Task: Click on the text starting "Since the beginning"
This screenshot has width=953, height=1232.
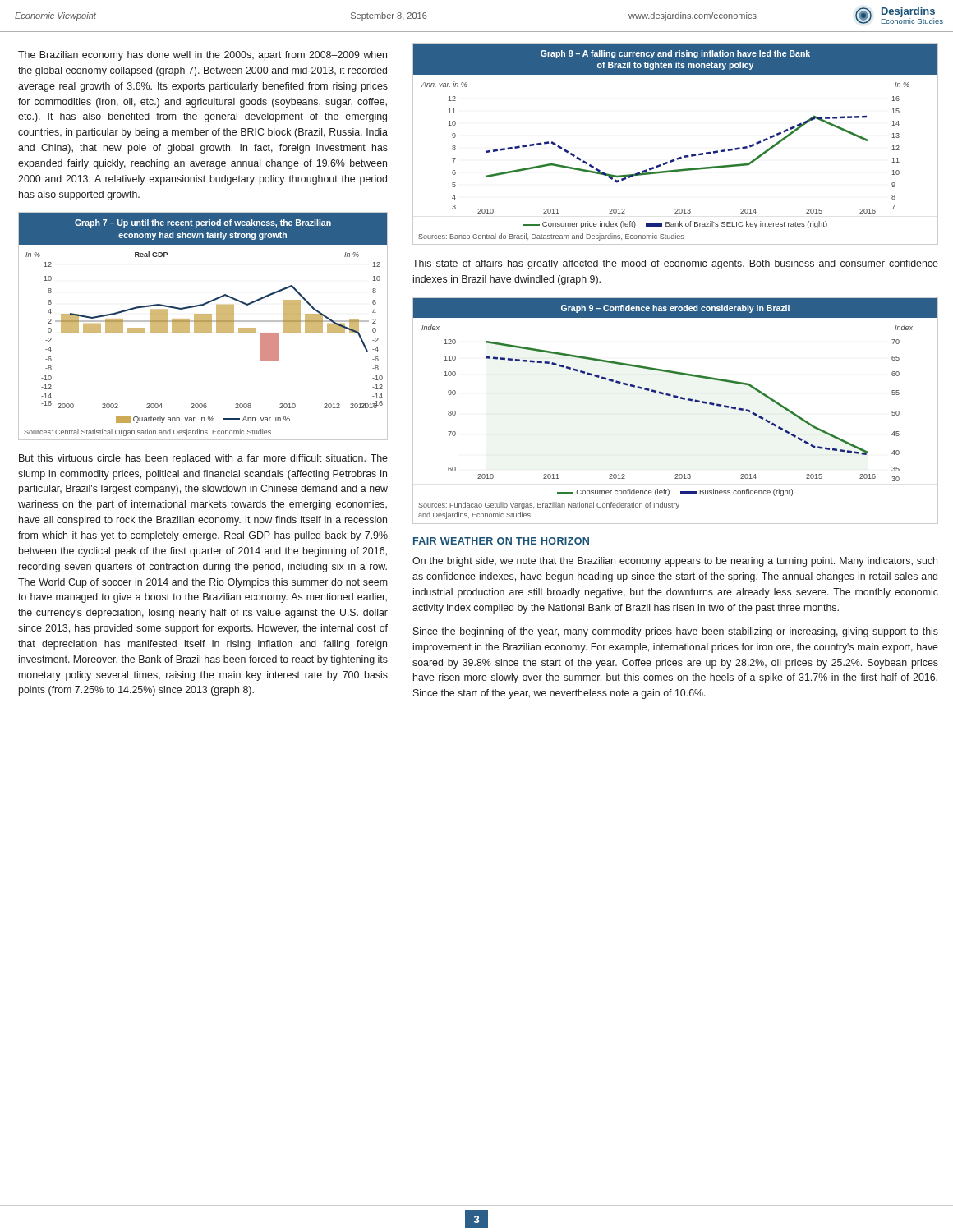Action: (675, 662)
